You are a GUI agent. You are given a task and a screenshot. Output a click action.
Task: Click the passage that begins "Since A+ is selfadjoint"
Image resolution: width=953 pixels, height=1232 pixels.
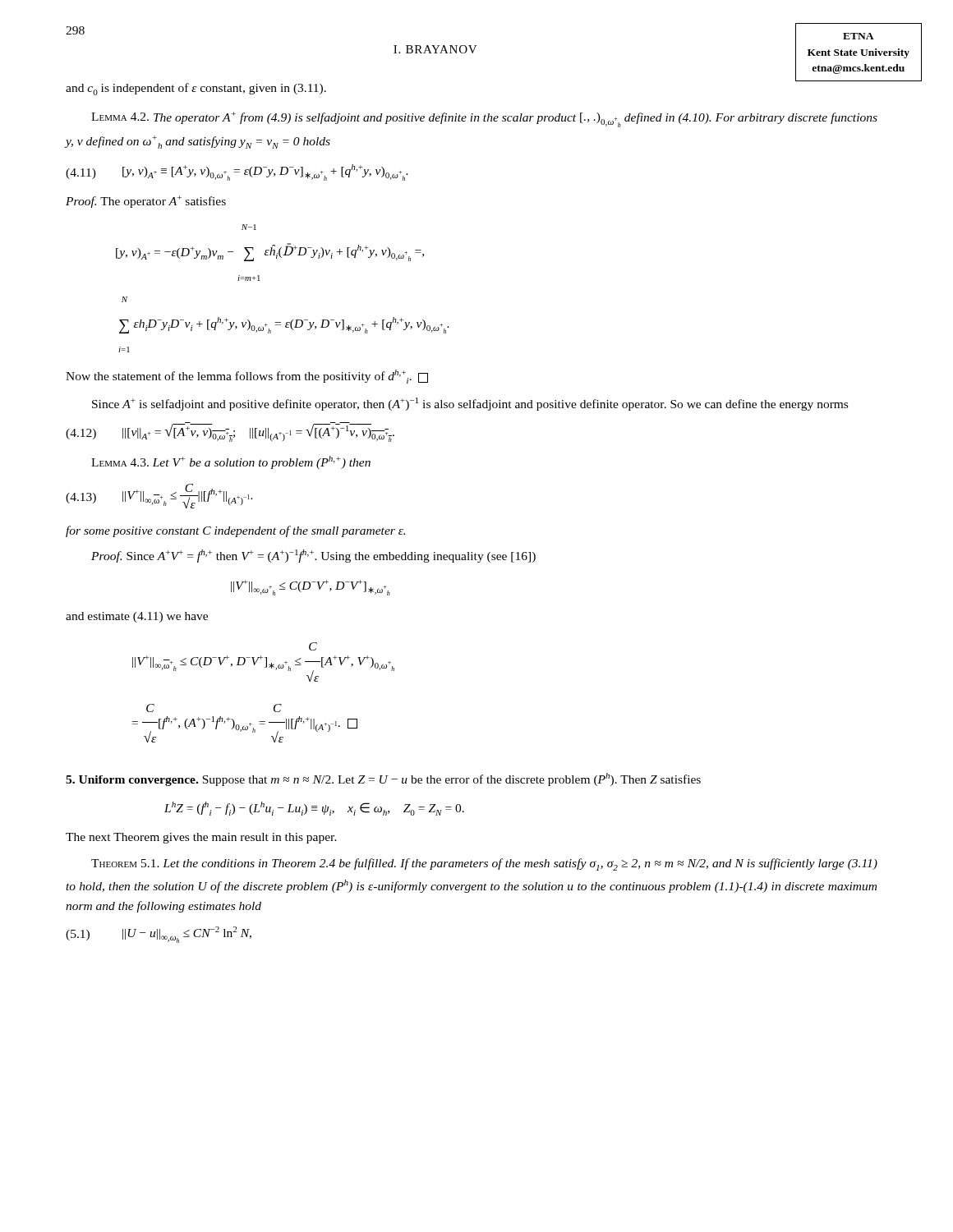tap(470, 403)
